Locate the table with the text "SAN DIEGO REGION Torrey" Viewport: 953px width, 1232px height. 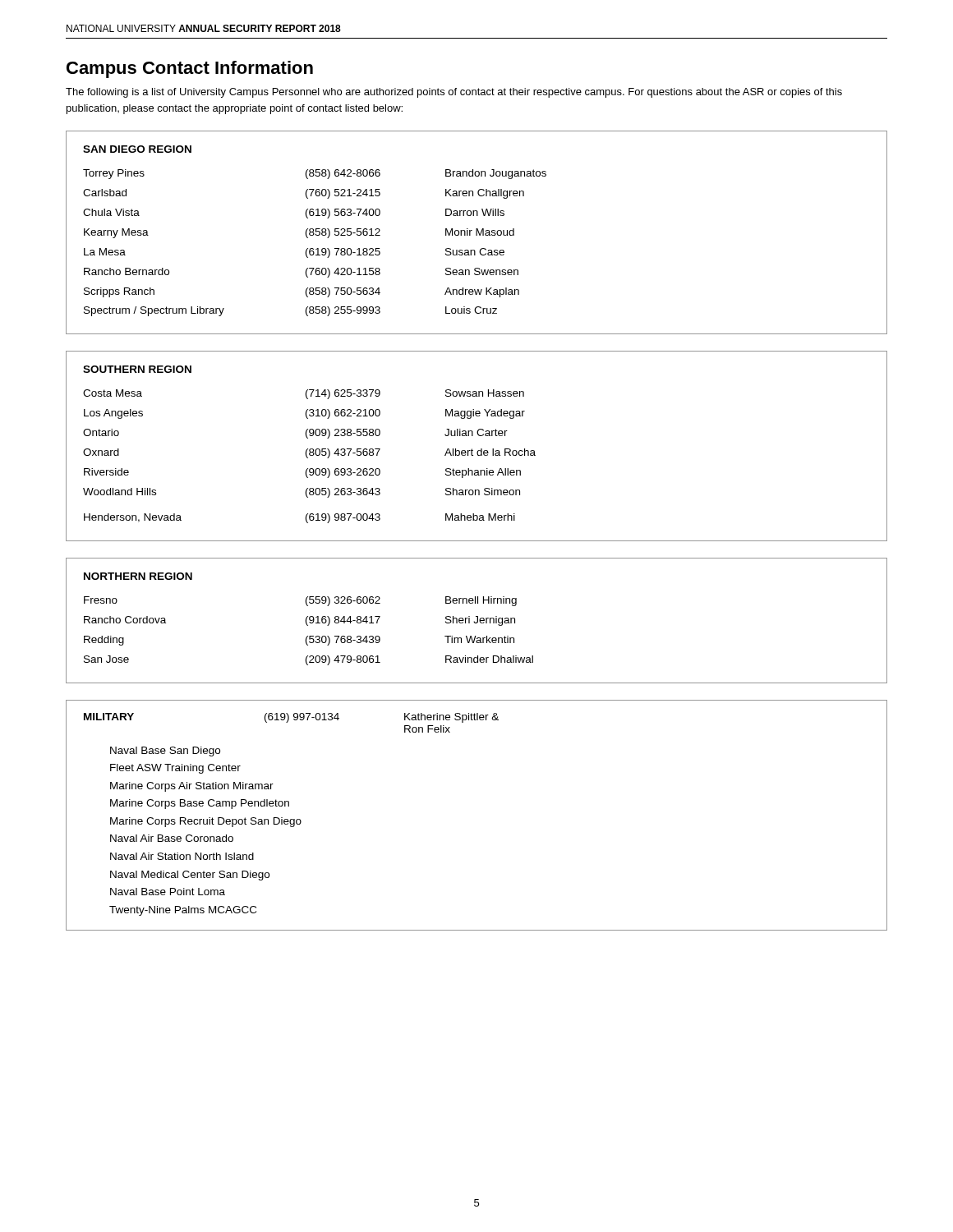pyautogui.click(x=476, y=233)
